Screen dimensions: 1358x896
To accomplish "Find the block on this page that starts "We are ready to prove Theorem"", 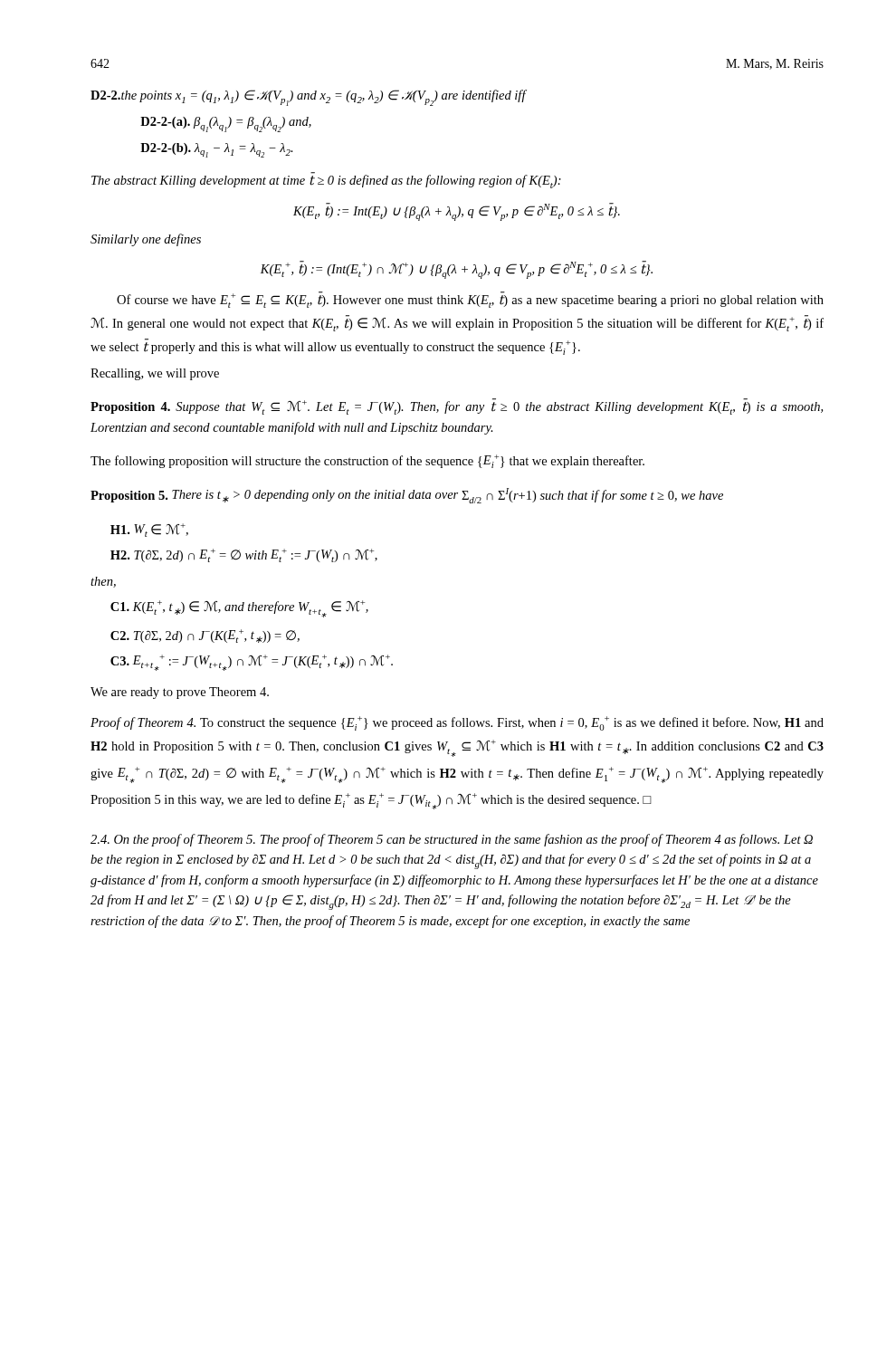I will pos(180,691).
